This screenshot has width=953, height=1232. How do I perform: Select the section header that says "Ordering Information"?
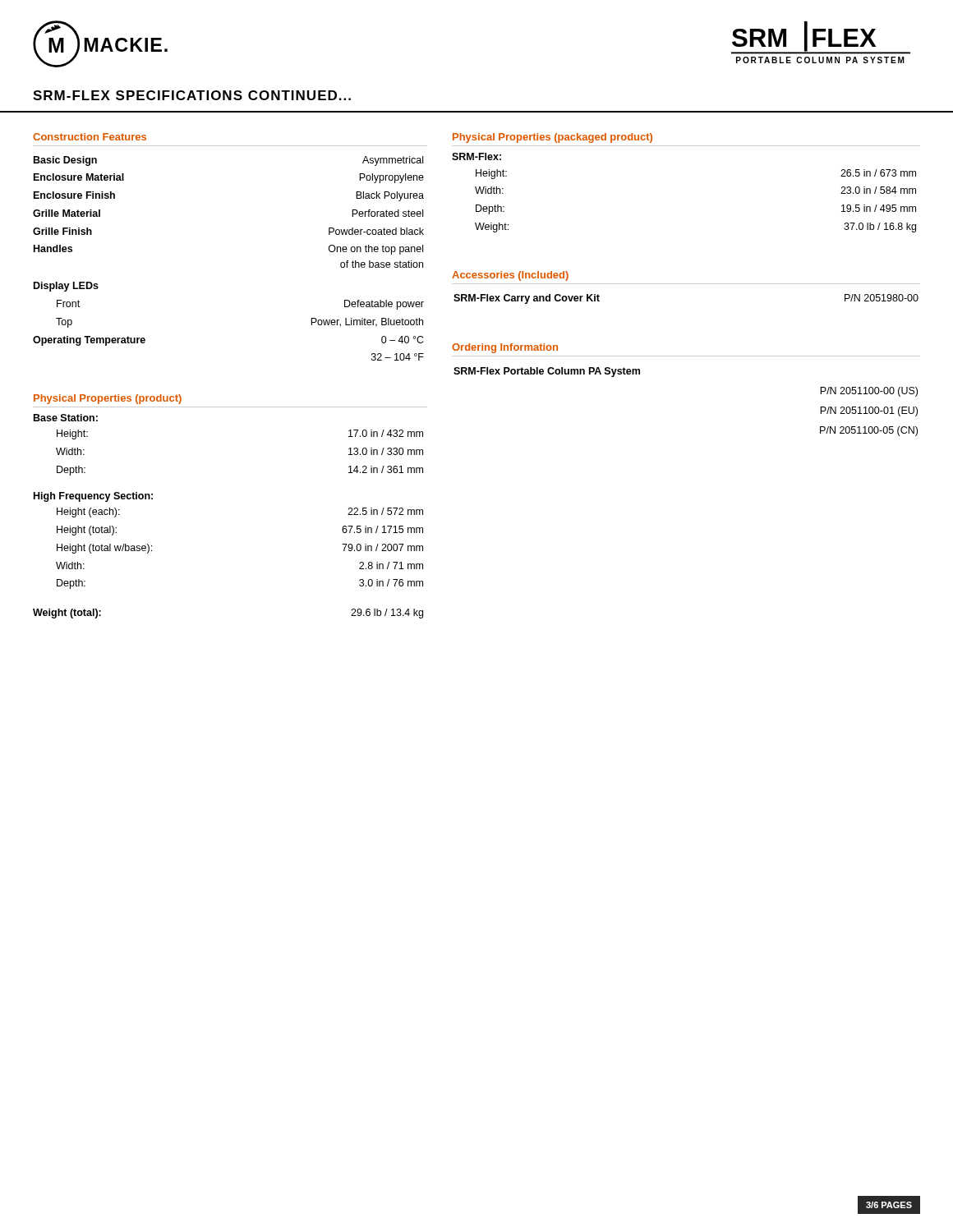505,347
